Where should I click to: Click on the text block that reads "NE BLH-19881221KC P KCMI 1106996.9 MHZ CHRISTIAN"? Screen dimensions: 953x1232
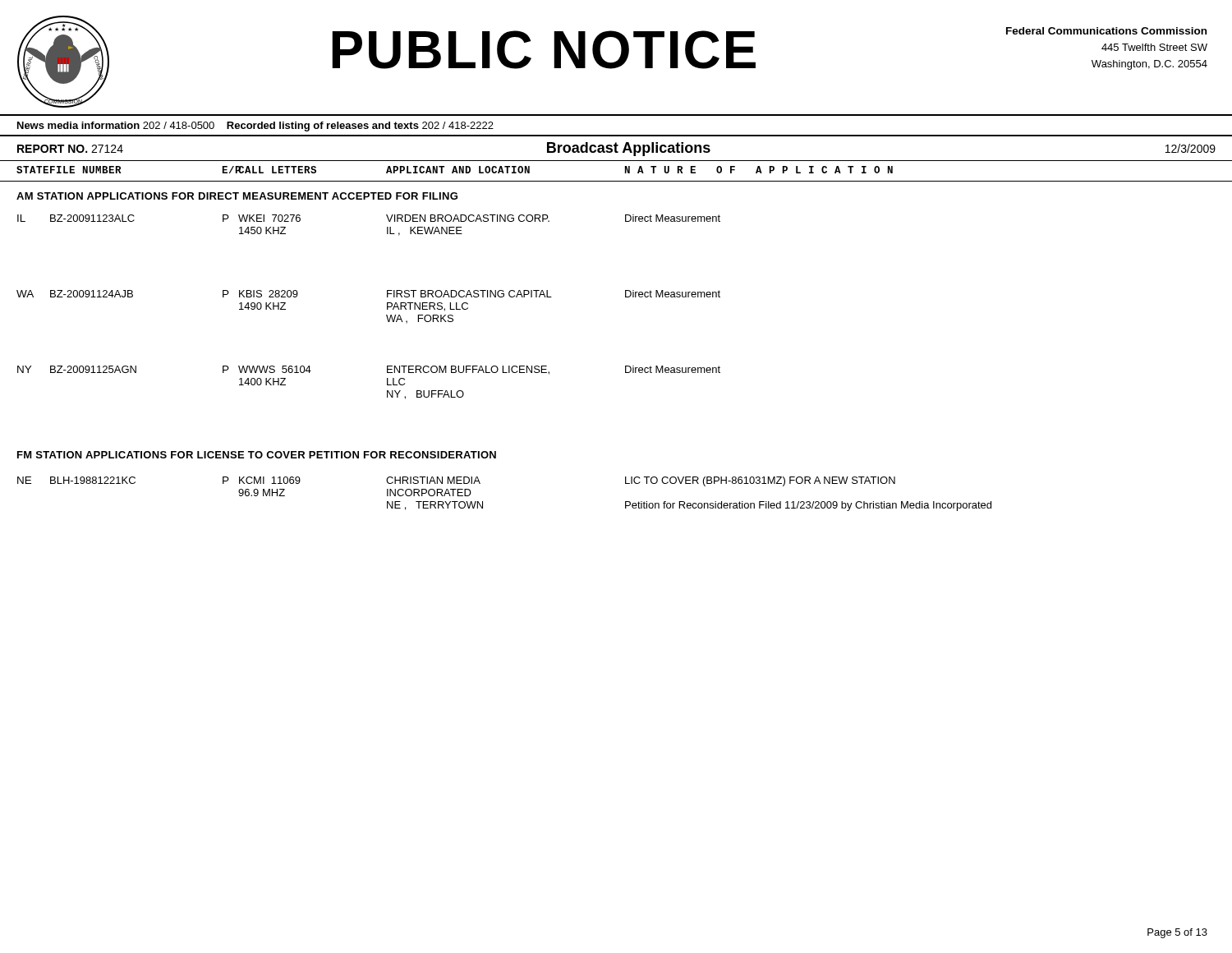point(456,481)
